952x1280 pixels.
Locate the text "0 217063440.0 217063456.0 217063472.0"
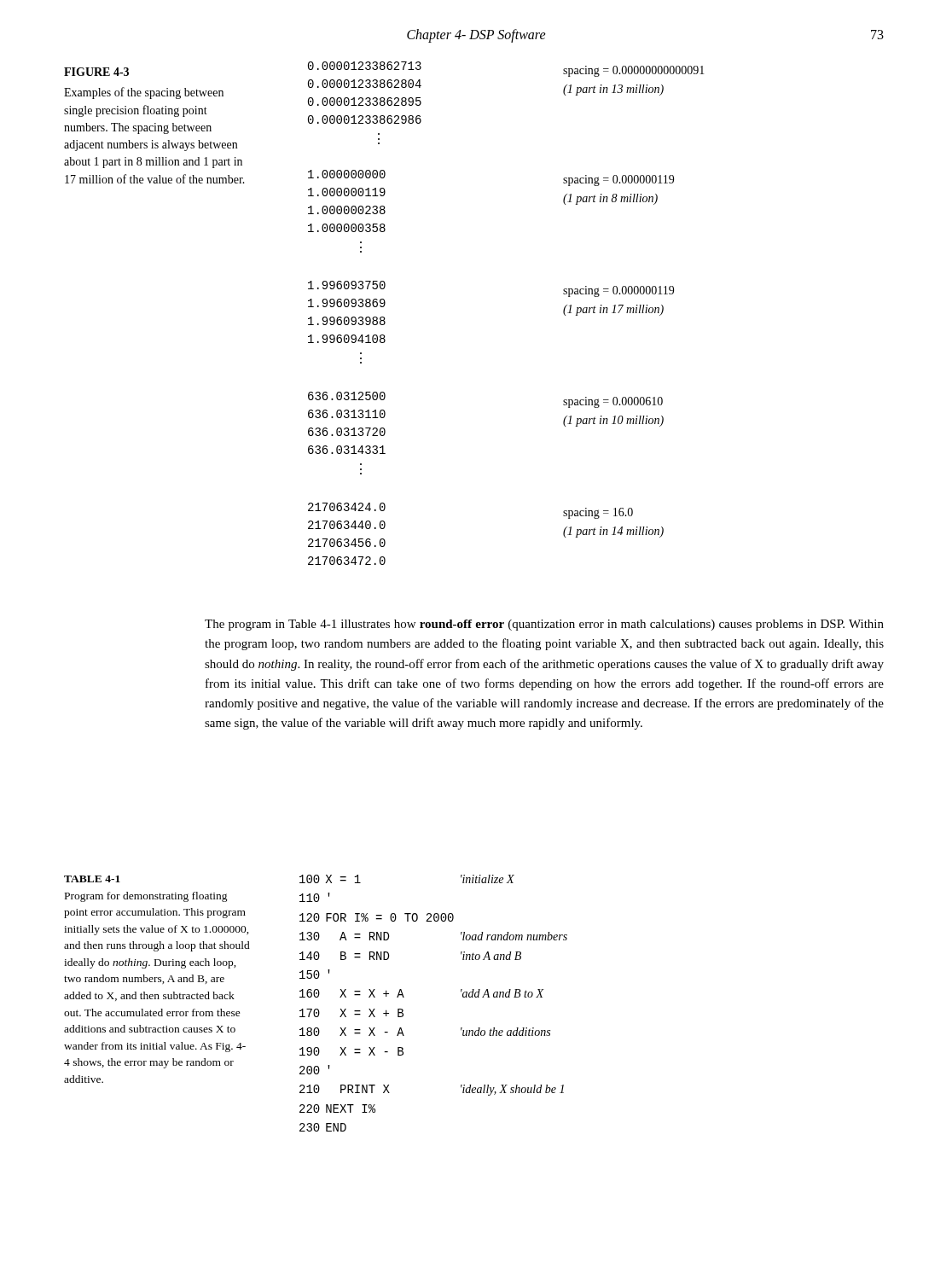347,535
